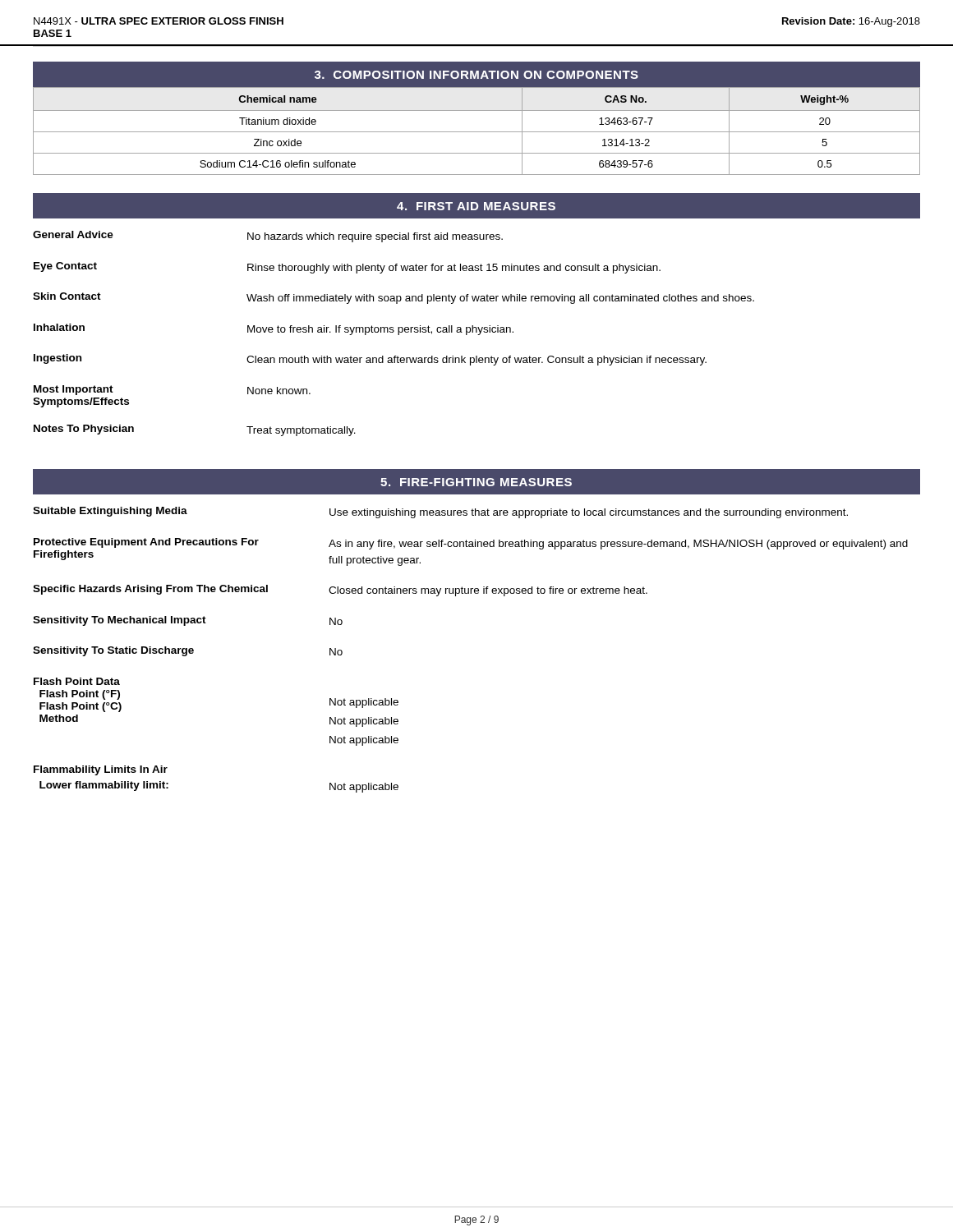The width and height of the screenshot is (953, 1232).
Task: Click on the block starting "5. FIRE-FIGHTING MEASURES"
Action: pos(476,482)
